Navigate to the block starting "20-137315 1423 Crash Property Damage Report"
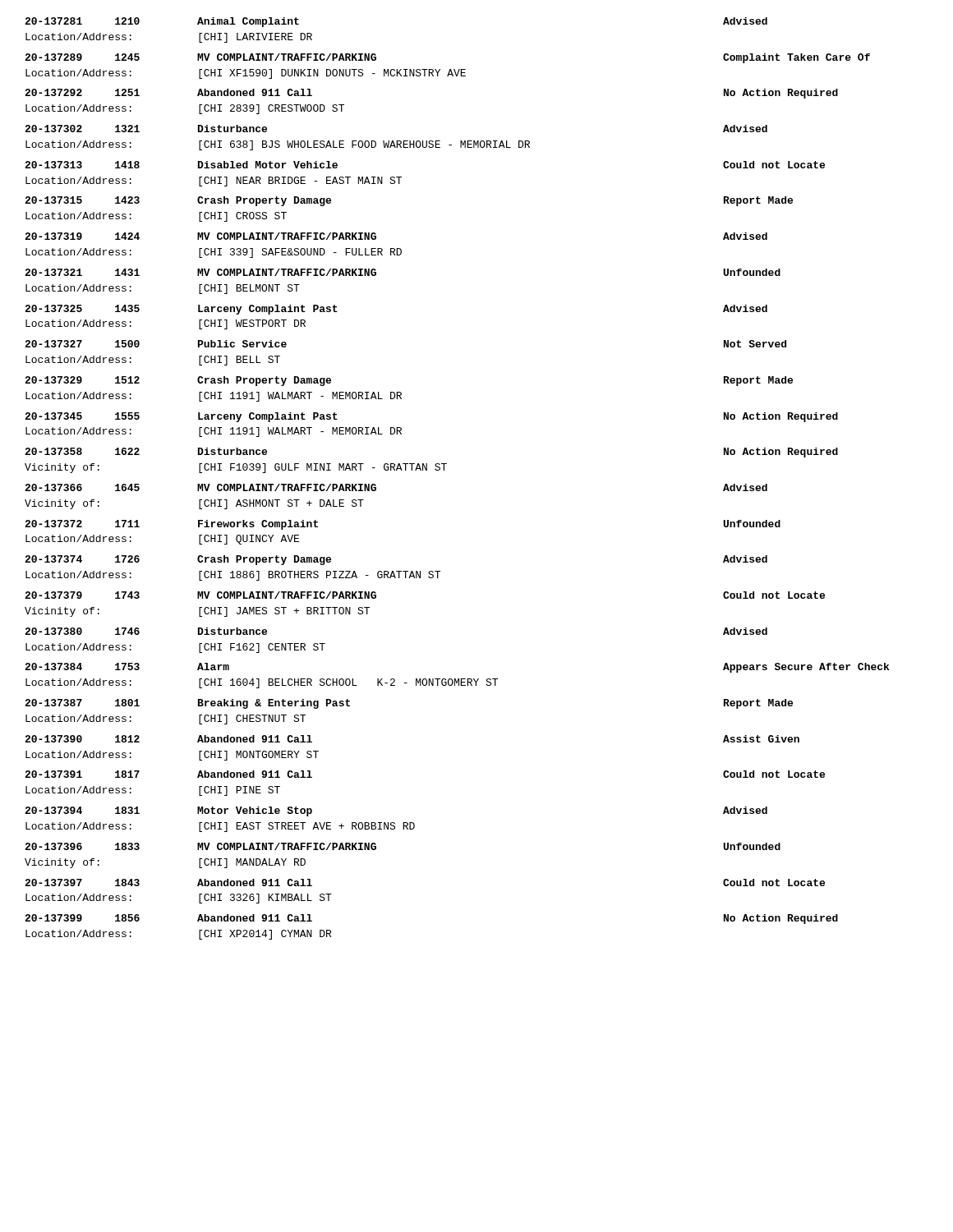 (54, 201)
